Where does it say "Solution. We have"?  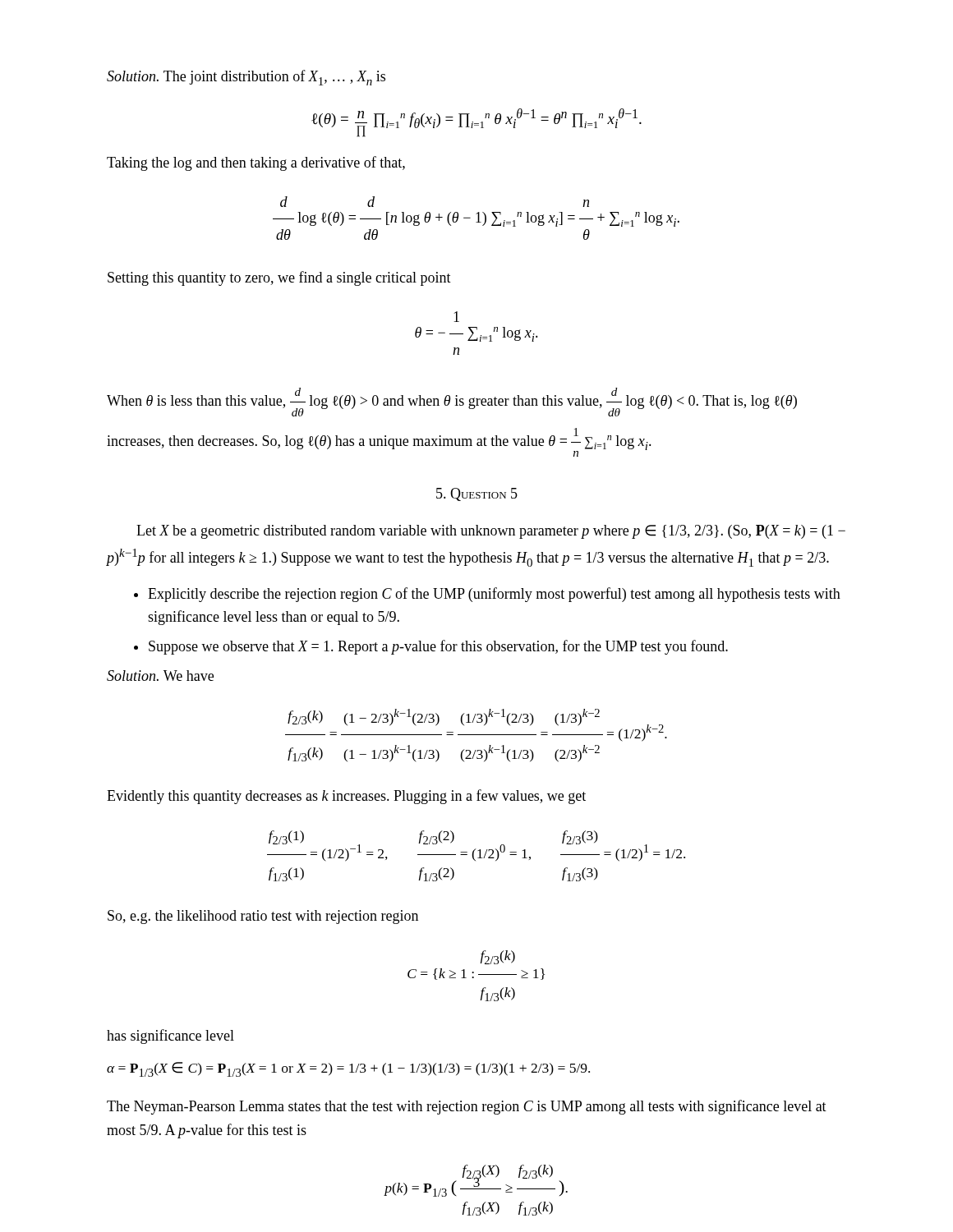[161, 676]
